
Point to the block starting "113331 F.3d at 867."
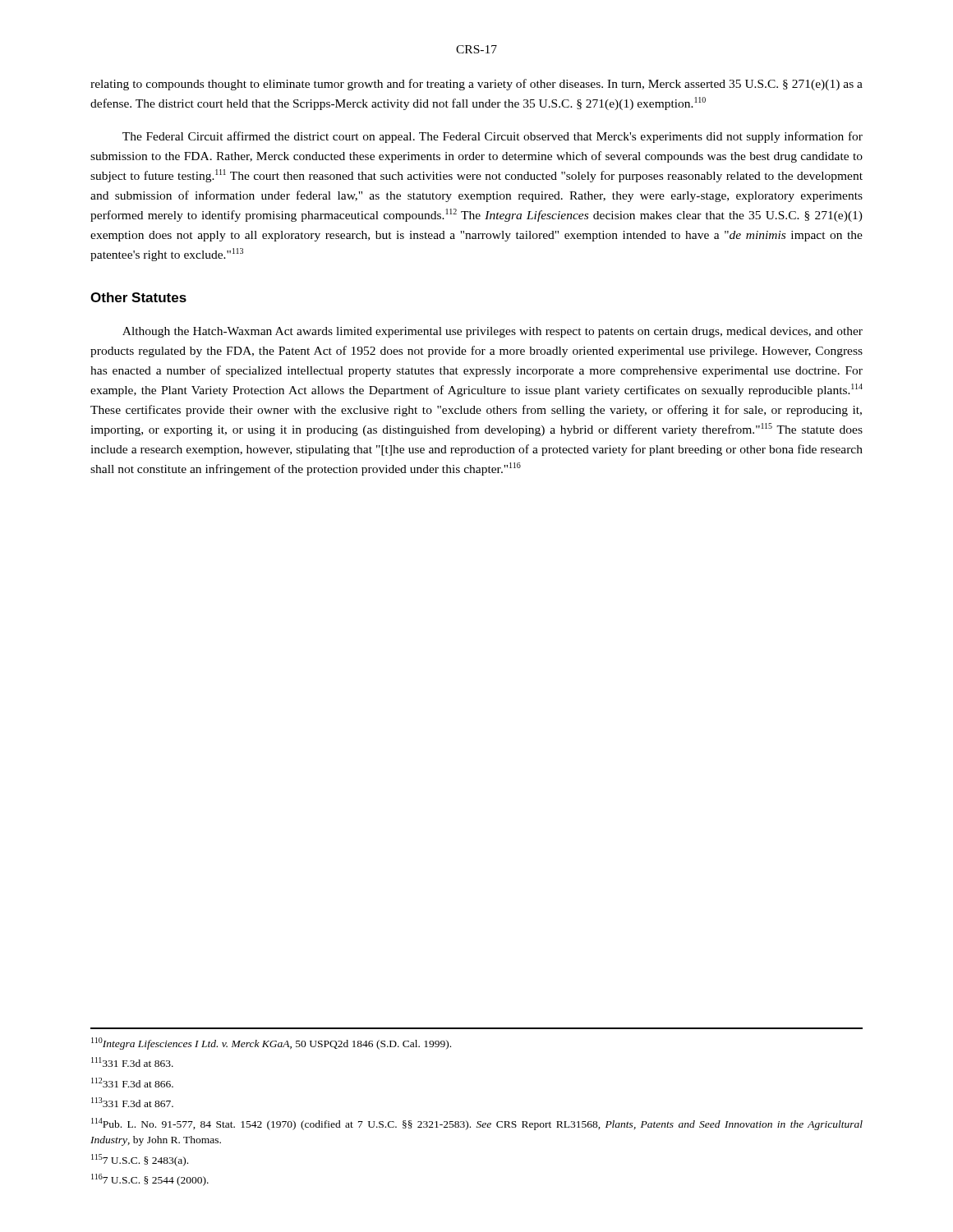point(132,1103)
